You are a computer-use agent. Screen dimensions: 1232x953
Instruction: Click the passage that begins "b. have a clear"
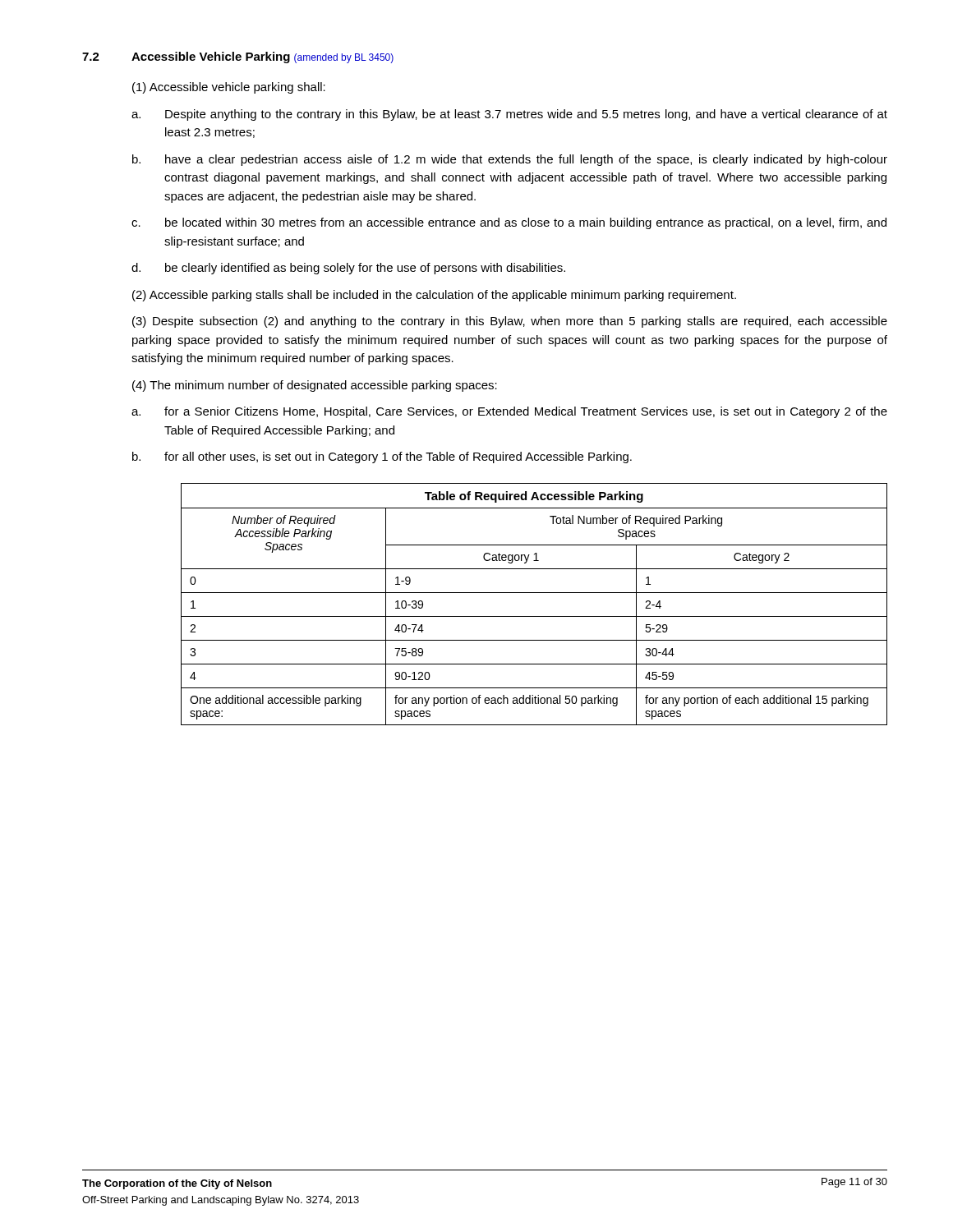[509, 178]
